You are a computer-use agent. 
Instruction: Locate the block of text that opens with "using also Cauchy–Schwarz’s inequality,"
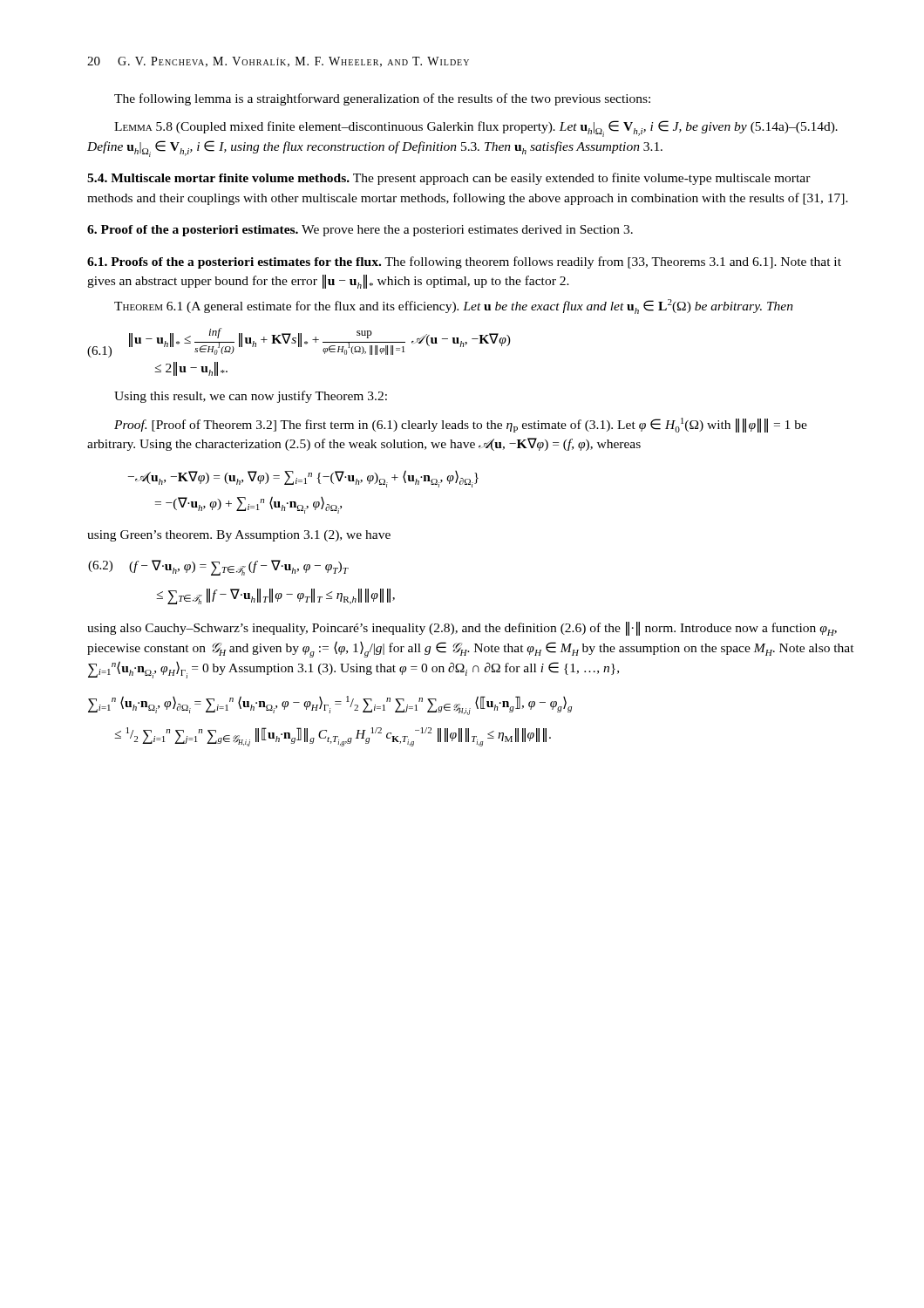pos(471,649)
